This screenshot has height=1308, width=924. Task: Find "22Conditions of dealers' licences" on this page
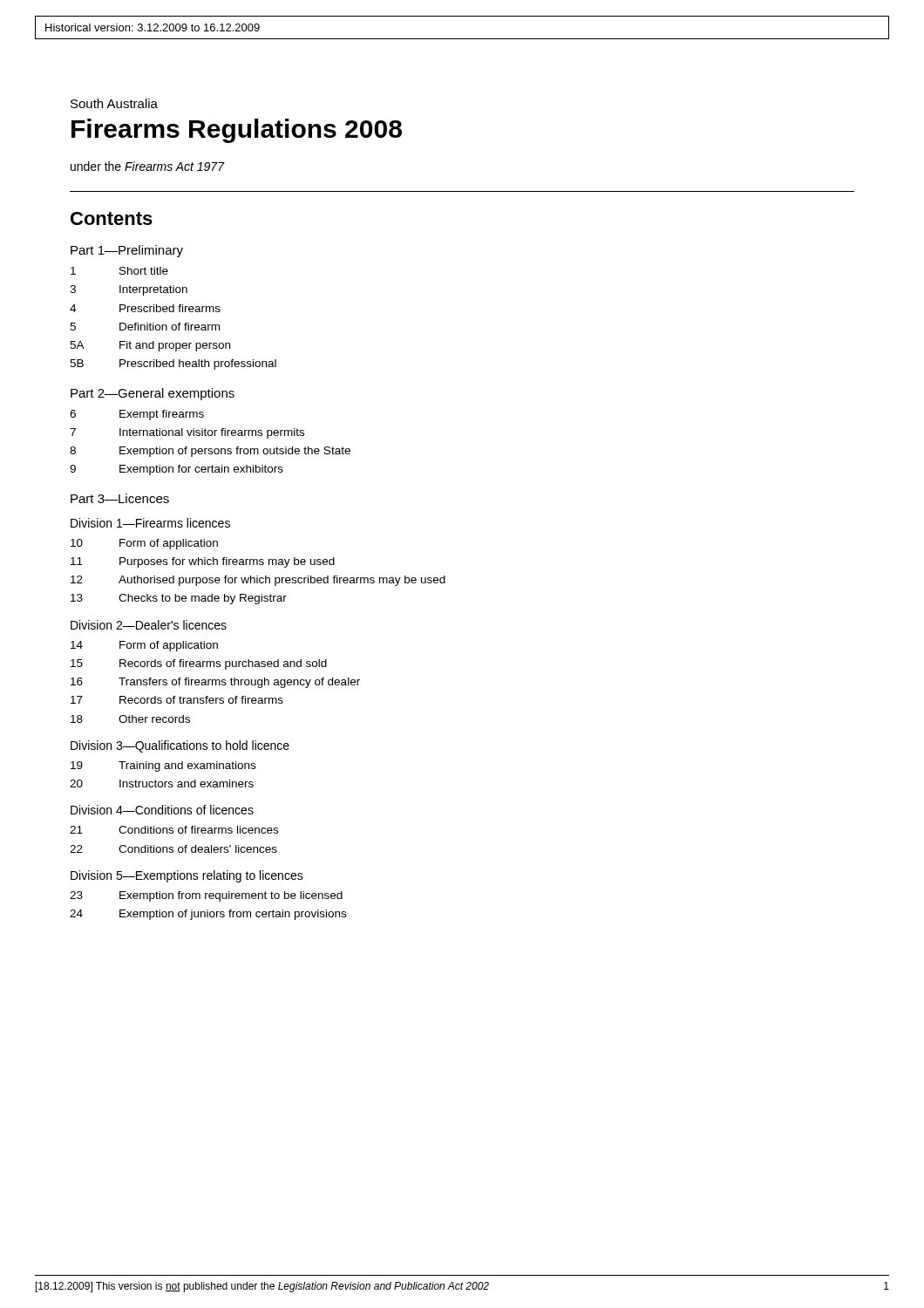173,849
